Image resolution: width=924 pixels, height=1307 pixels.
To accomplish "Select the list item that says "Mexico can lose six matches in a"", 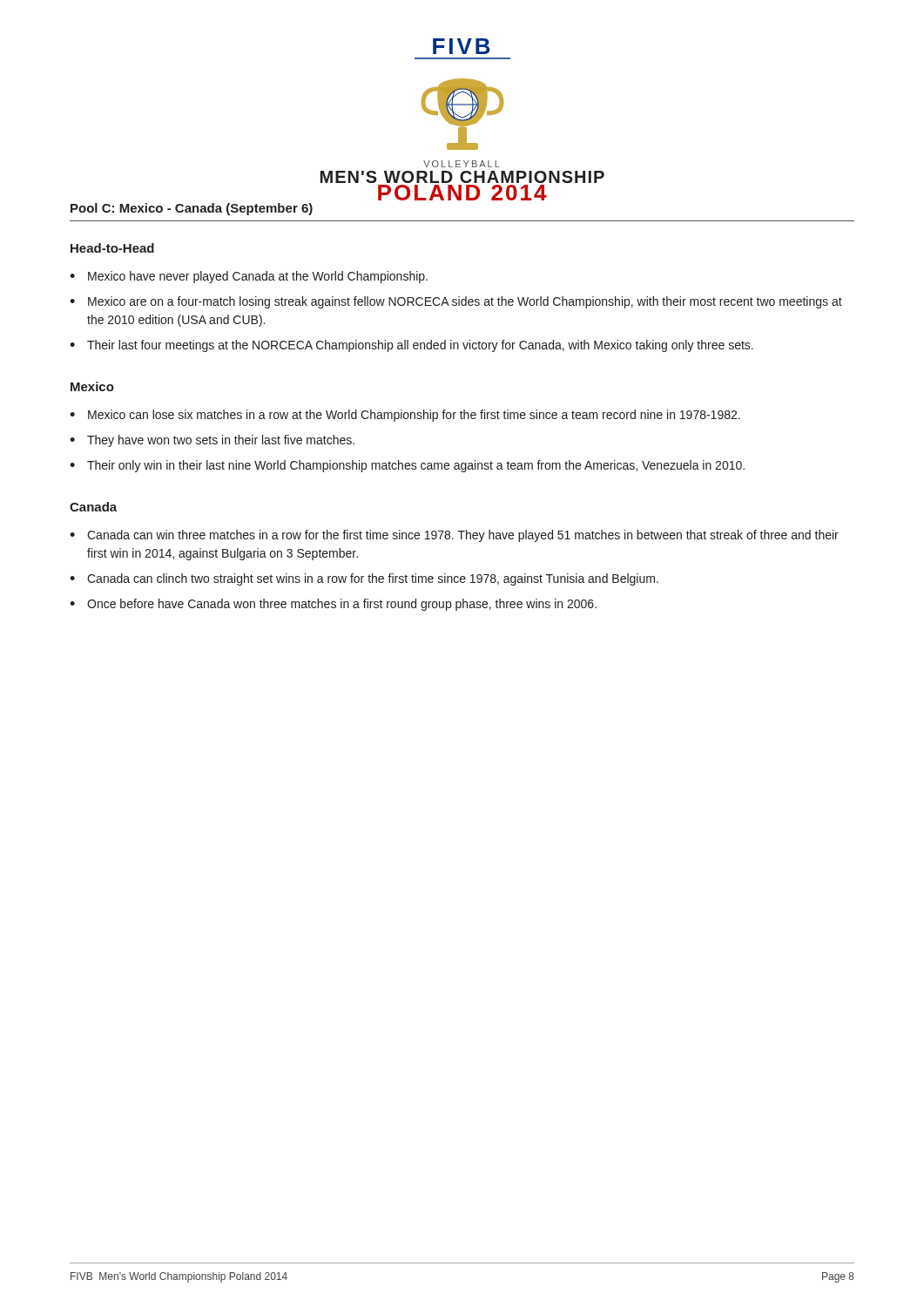I will (x=414, y=415).
